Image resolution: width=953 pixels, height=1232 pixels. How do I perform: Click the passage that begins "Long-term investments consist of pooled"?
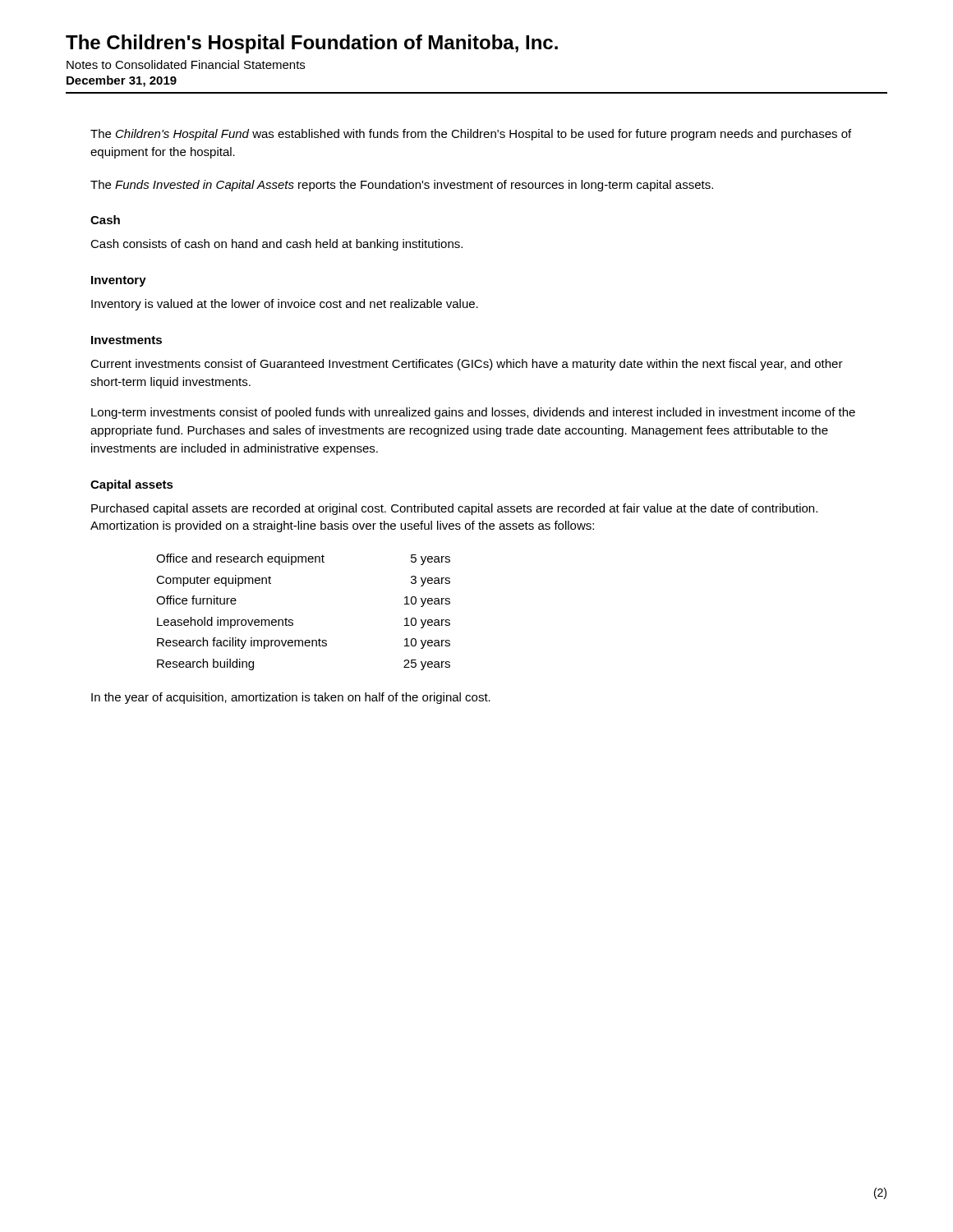tap(473, 430)
